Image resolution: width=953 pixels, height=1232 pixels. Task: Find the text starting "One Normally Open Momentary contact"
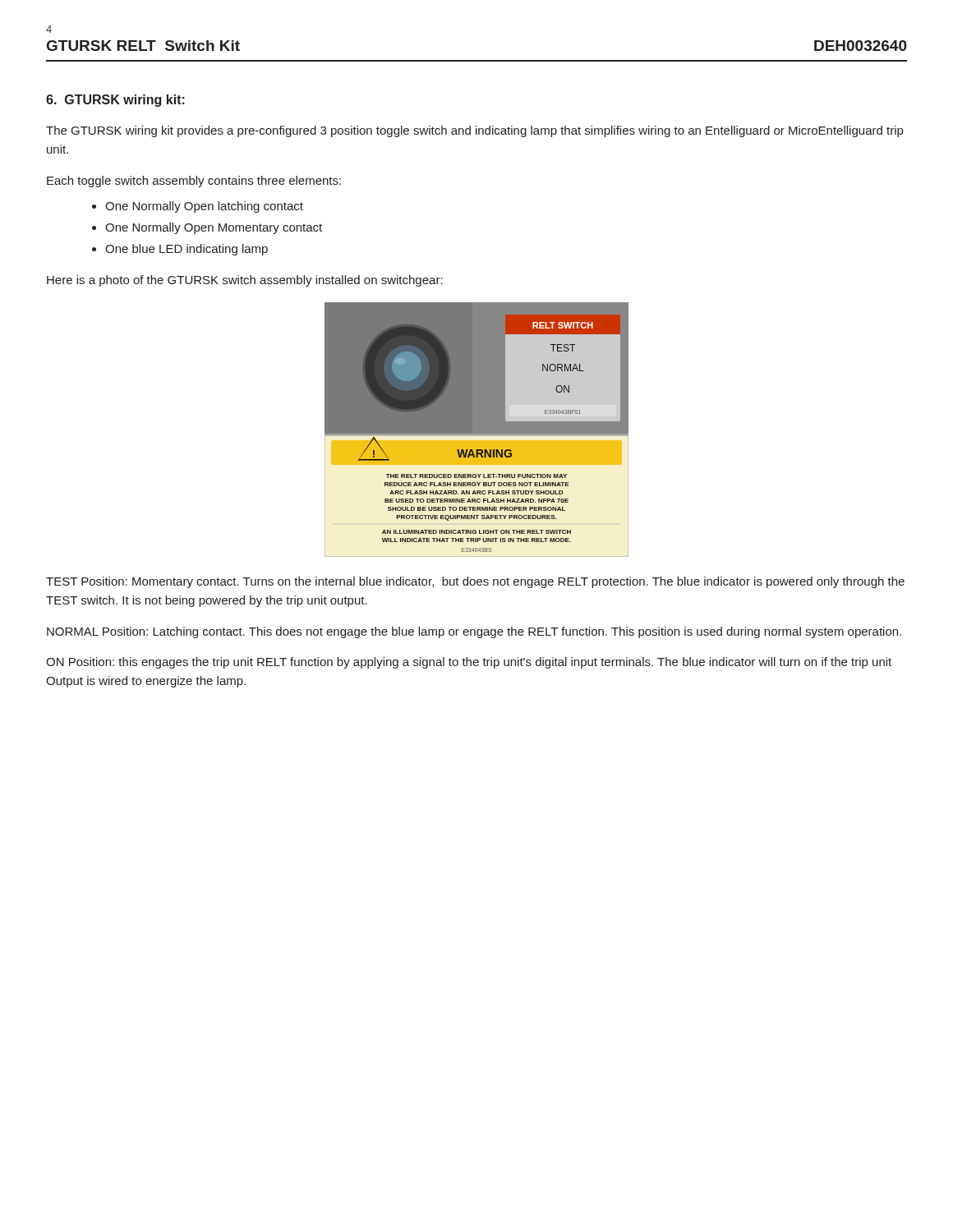(x=214, y=227)
